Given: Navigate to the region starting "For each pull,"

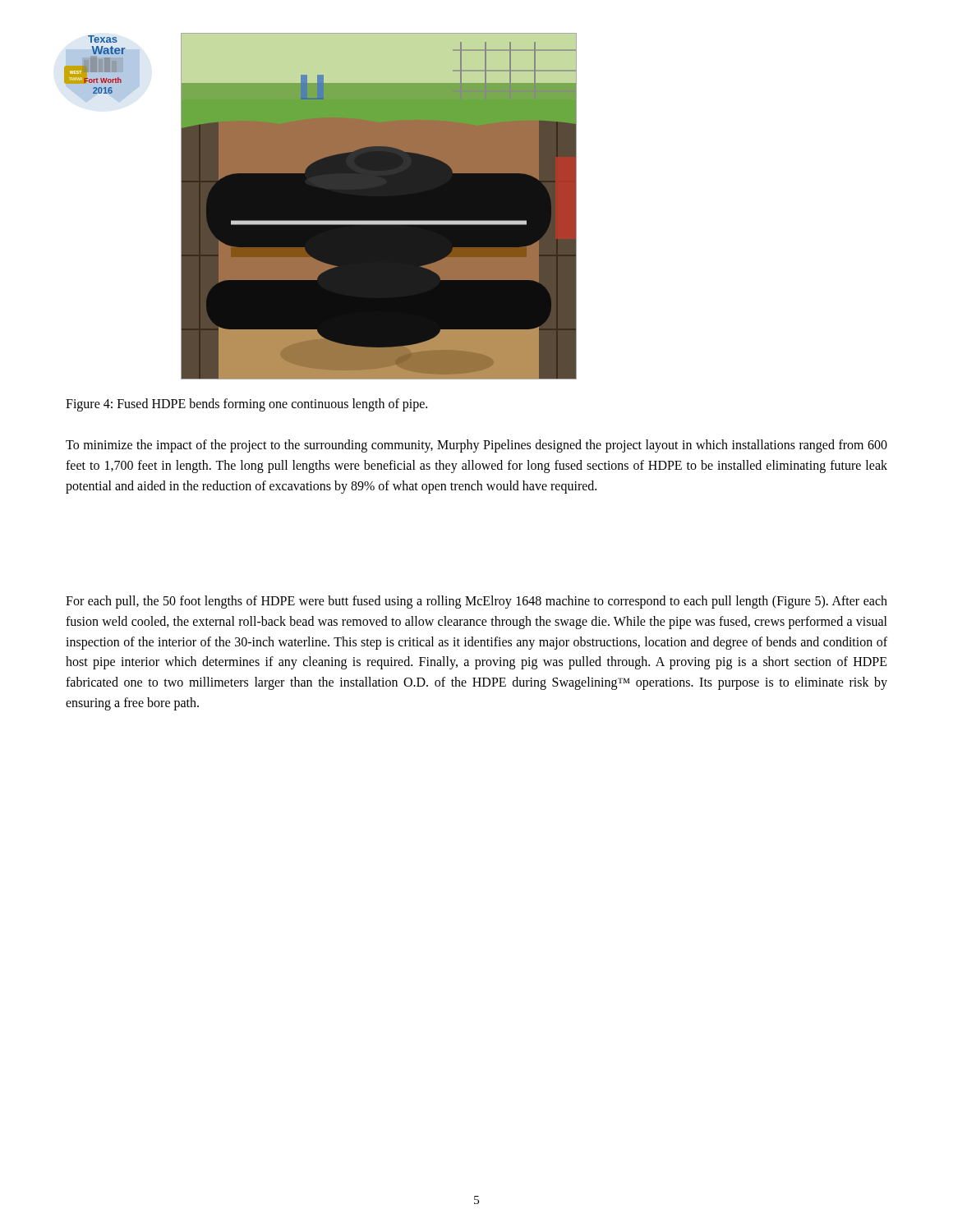Looking at the screenshot, I should click(476, 652).
